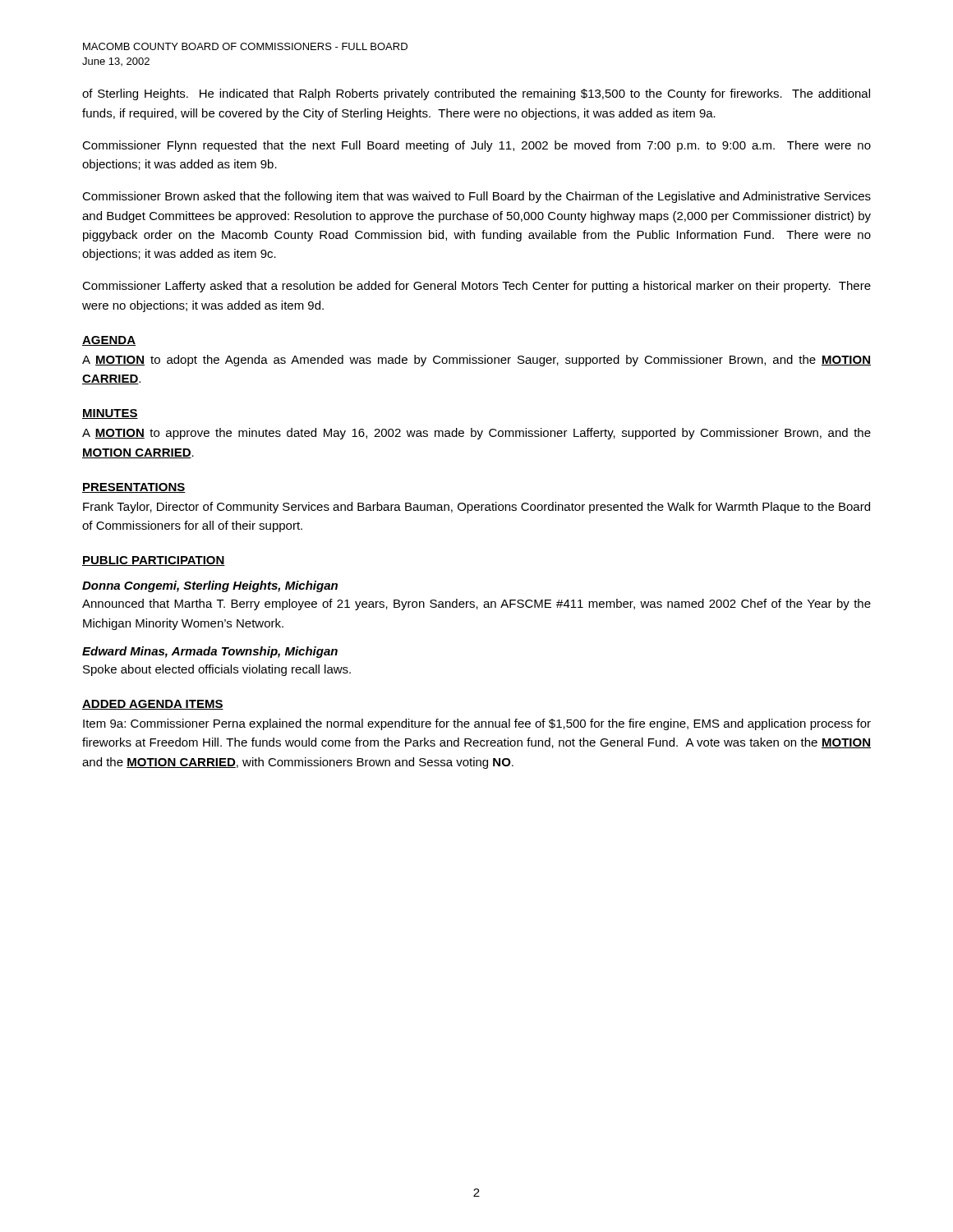
Task: Locate the text block that says "Commissioner Lafferty asked that a resolution"
Action: click(x=476, y=295)
